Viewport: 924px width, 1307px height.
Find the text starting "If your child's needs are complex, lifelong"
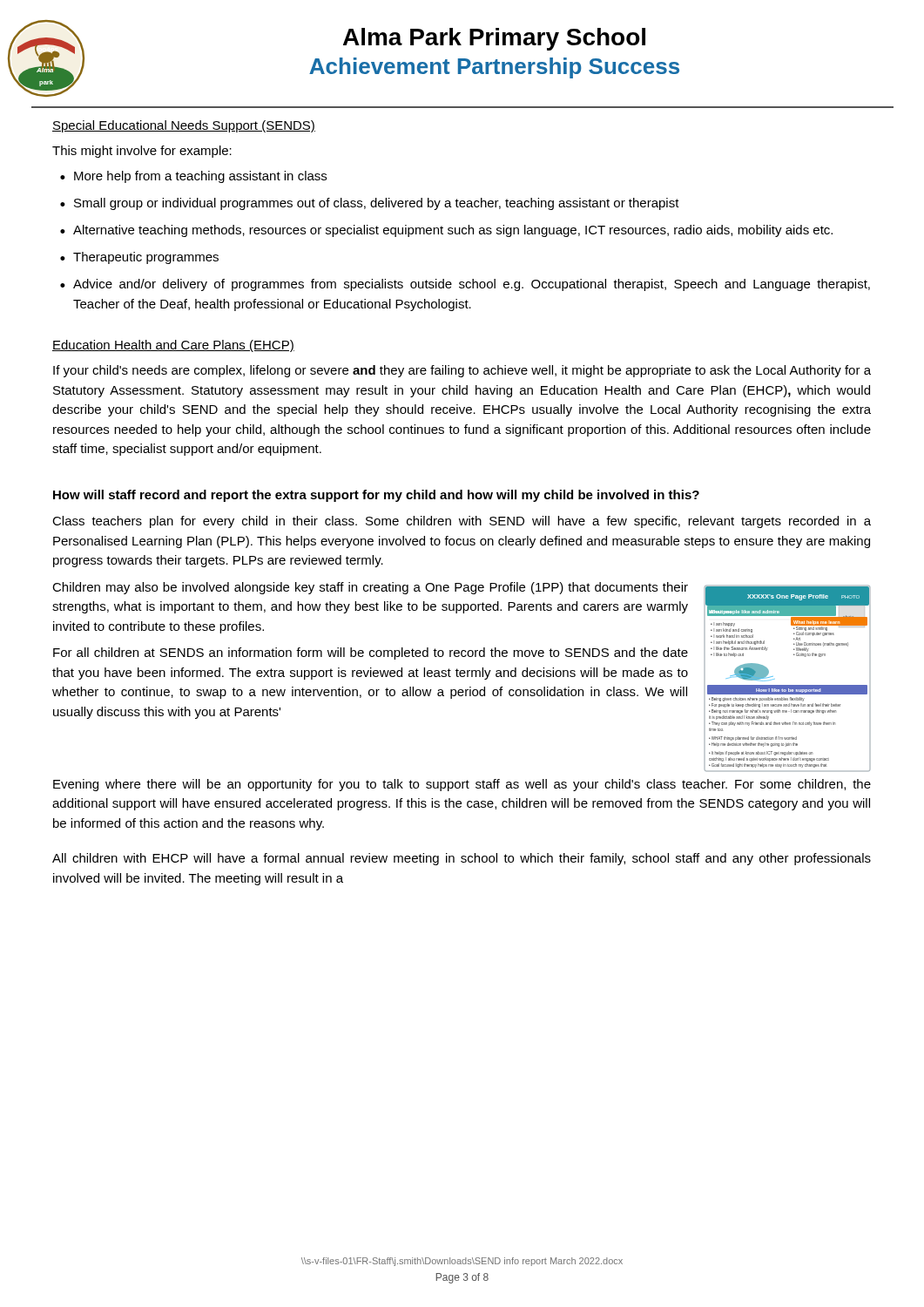coord(462,409)
